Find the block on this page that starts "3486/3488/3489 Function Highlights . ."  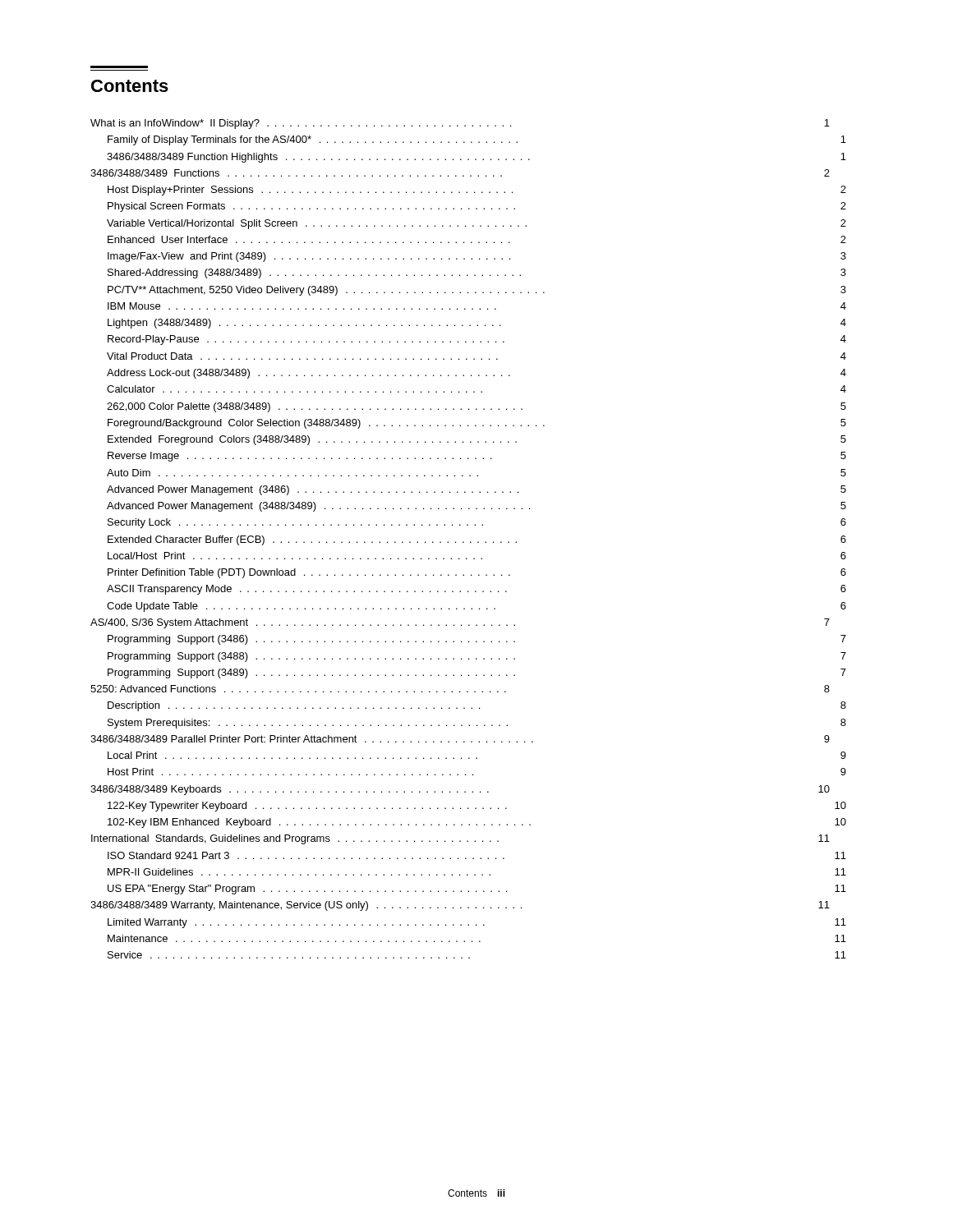pyautogui.click(x=476, y=157)
